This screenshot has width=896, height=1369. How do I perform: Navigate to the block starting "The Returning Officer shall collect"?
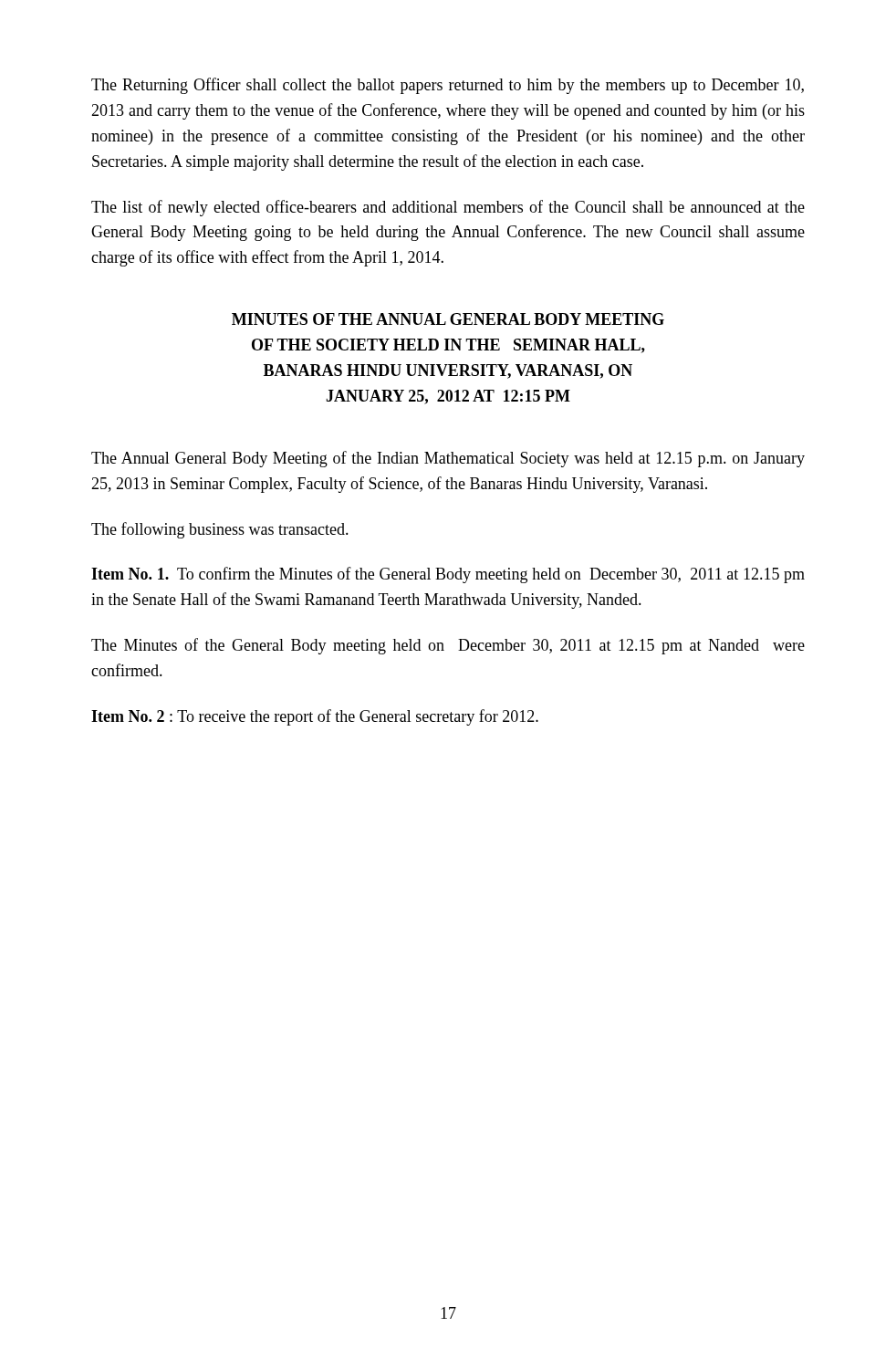click(448, 123)
